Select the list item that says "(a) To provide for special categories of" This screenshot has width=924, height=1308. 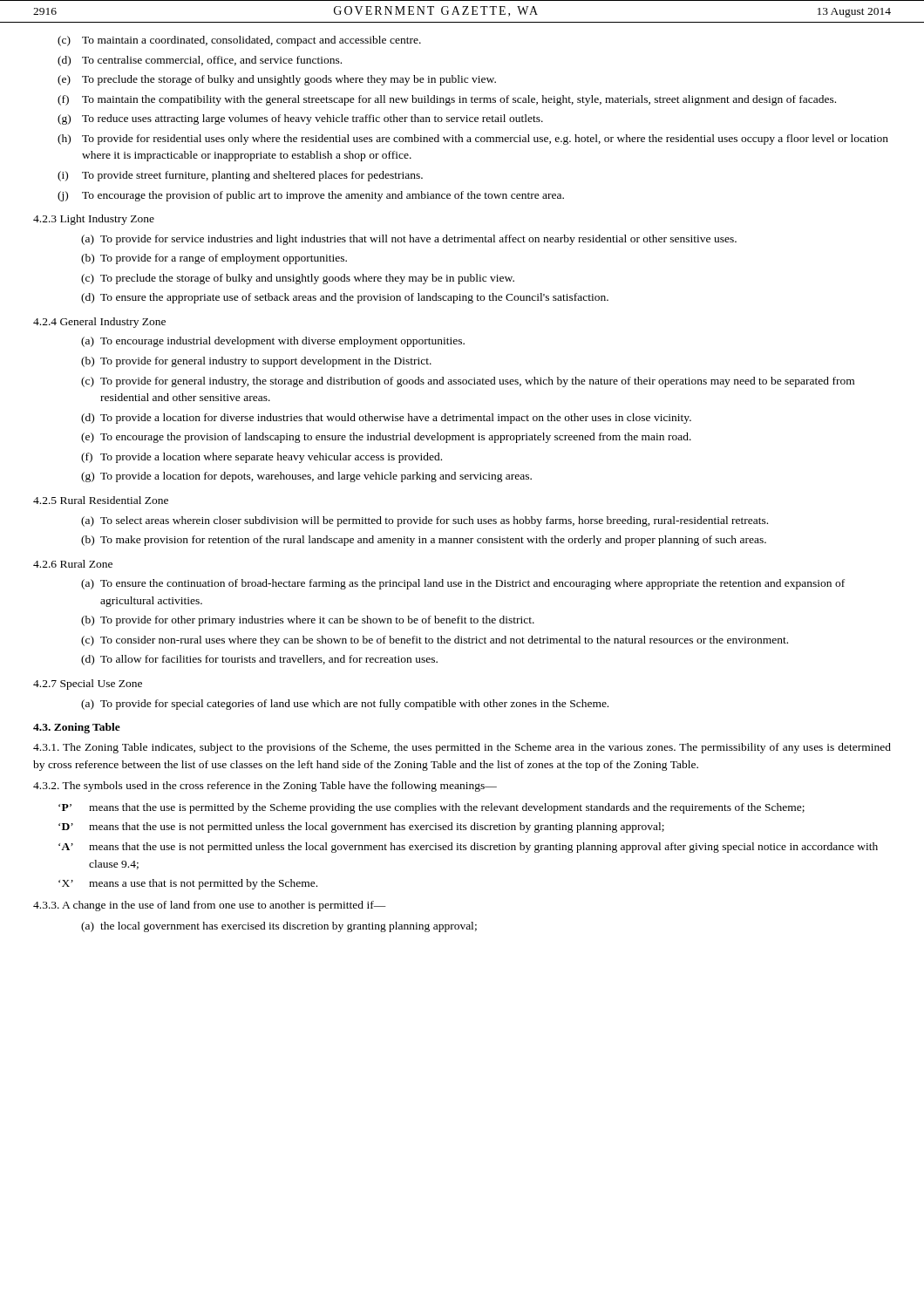486,703
